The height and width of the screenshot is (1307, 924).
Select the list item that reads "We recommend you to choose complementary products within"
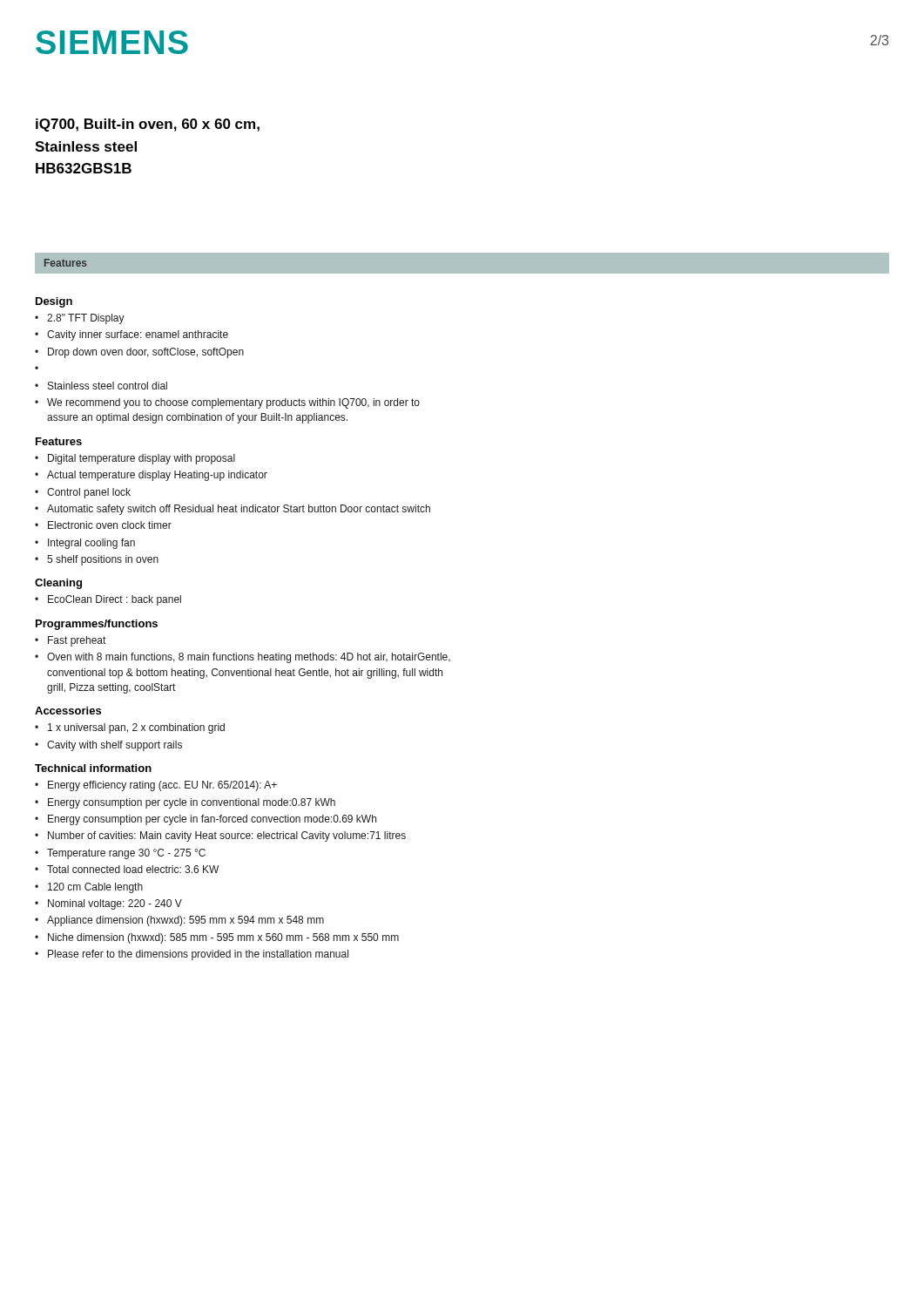click(233, 410)
